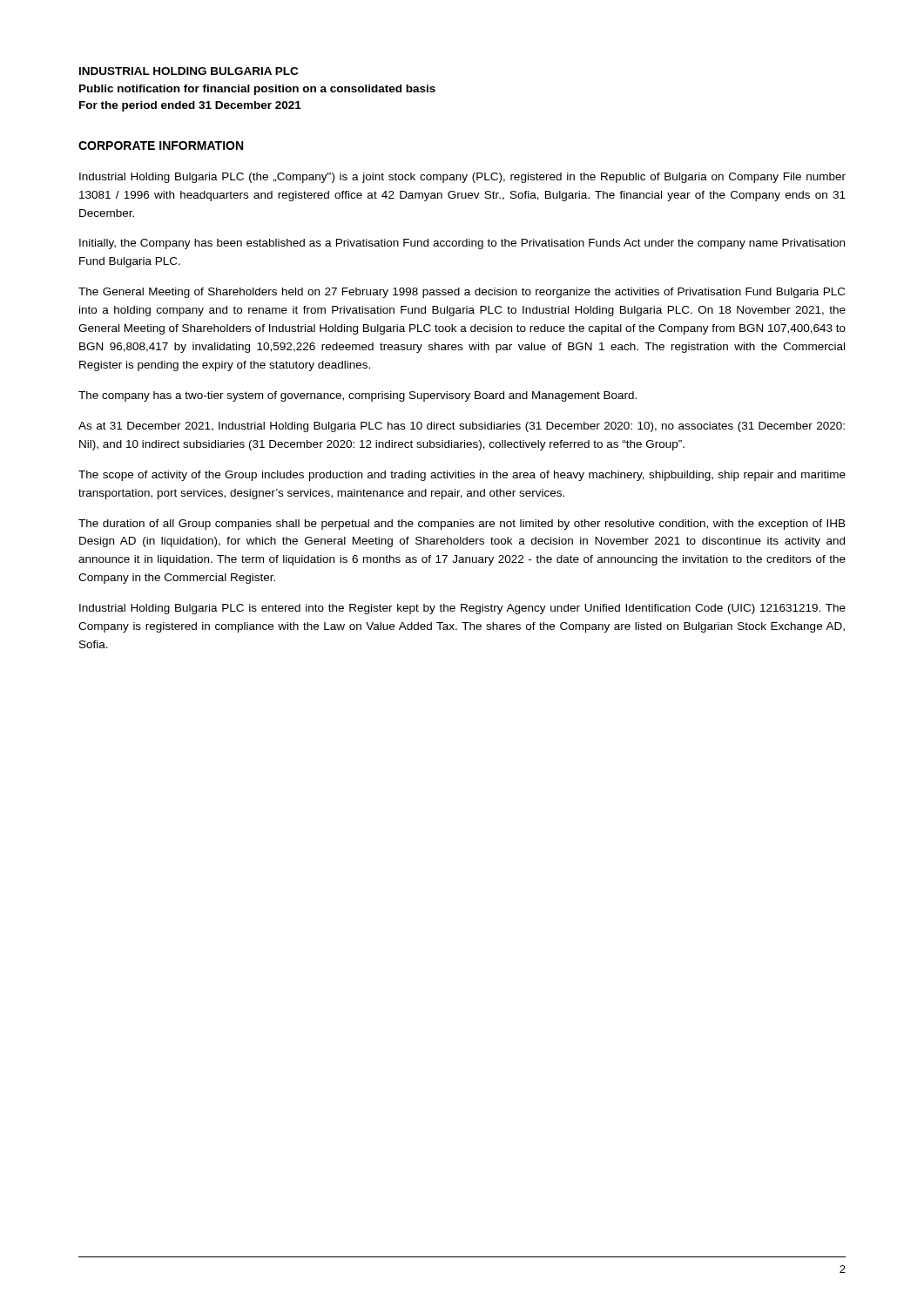Locate the section header that reads "CORPORATE INFORMATION"
924x1307 pixels.
point(161,145)
